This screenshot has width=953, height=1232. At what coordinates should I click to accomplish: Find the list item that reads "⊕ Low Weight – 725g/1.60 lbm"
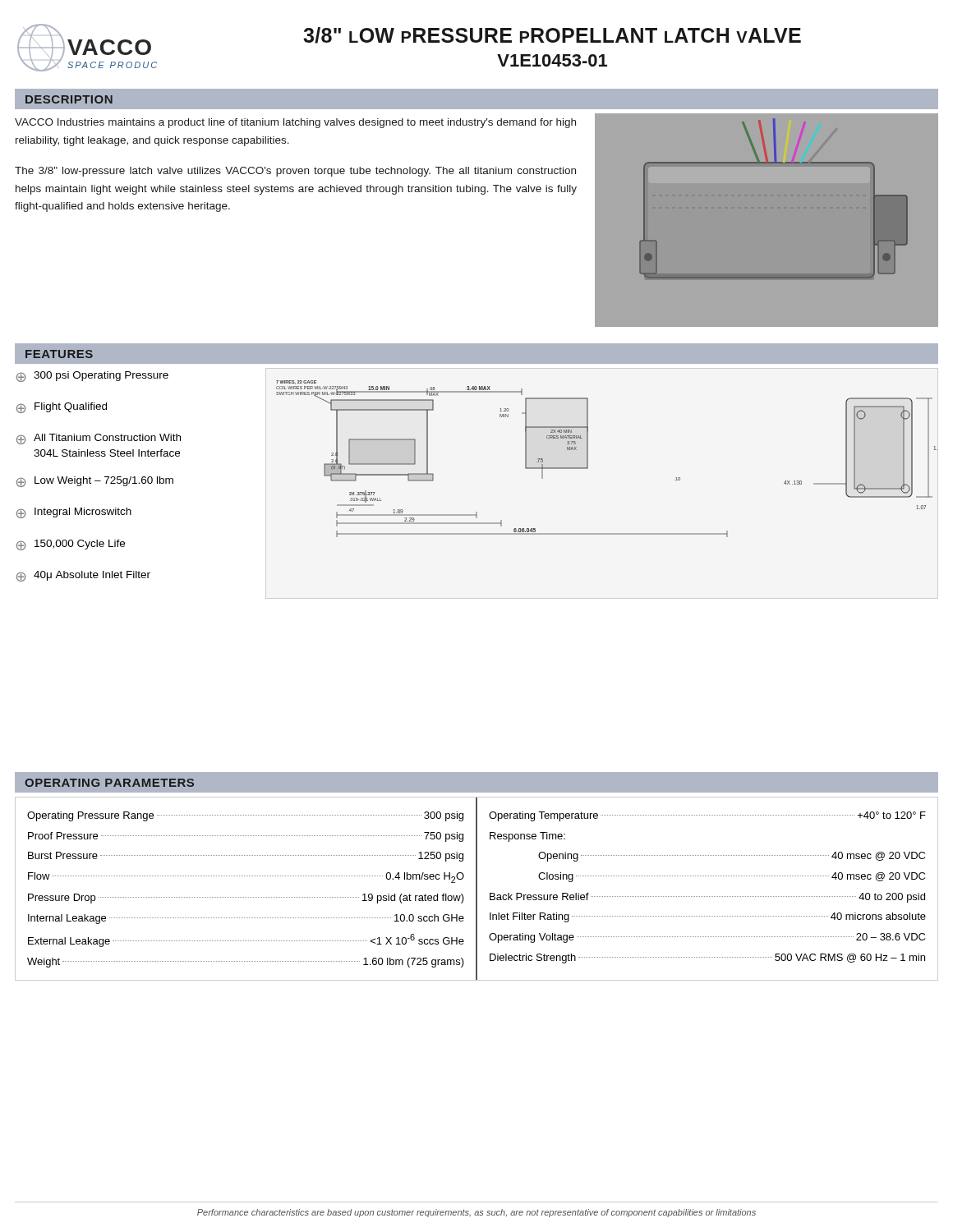point(94,483)
